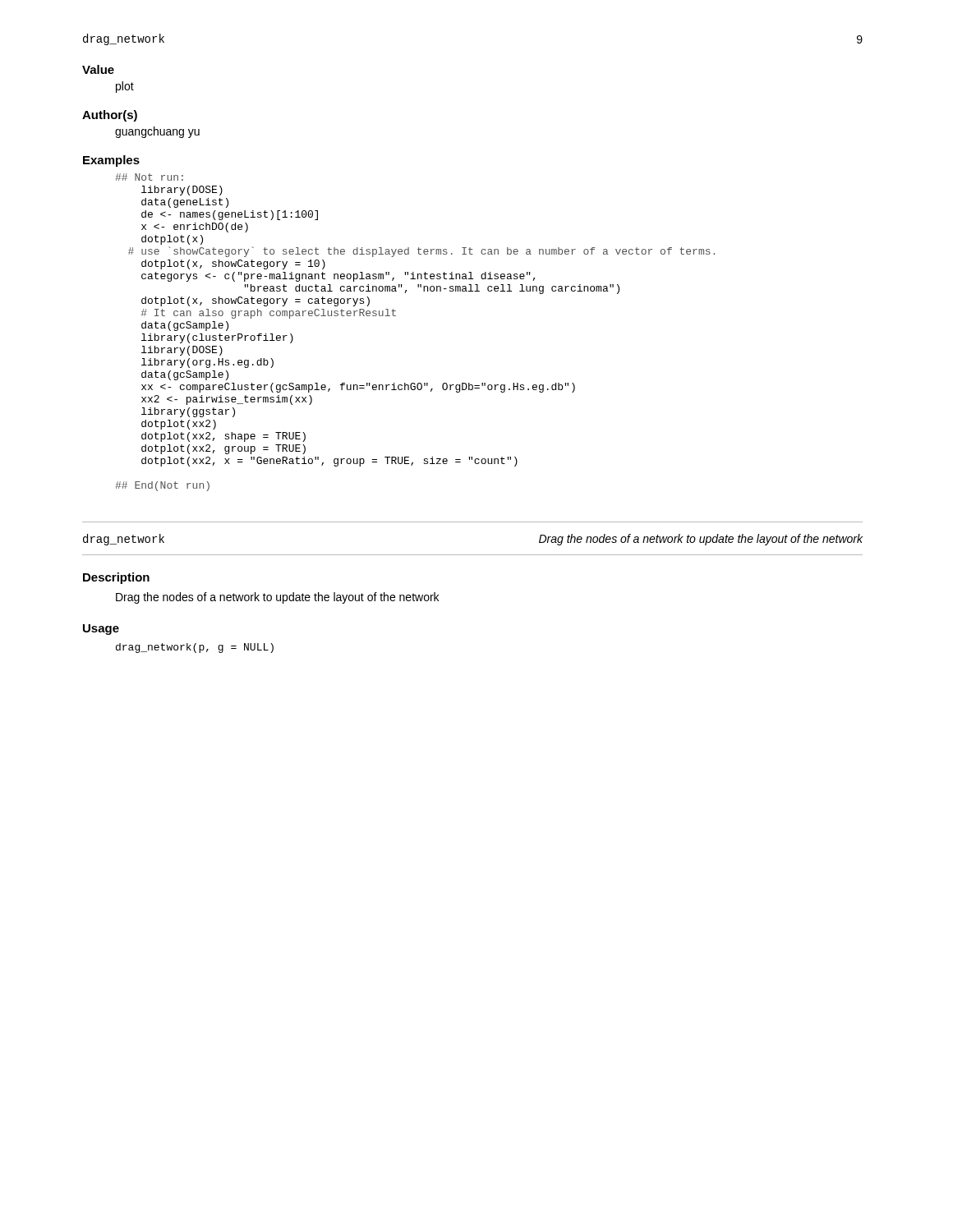Click on the region starting "guangchuang yu"
953x1232 pixels.
pos(158,131)
